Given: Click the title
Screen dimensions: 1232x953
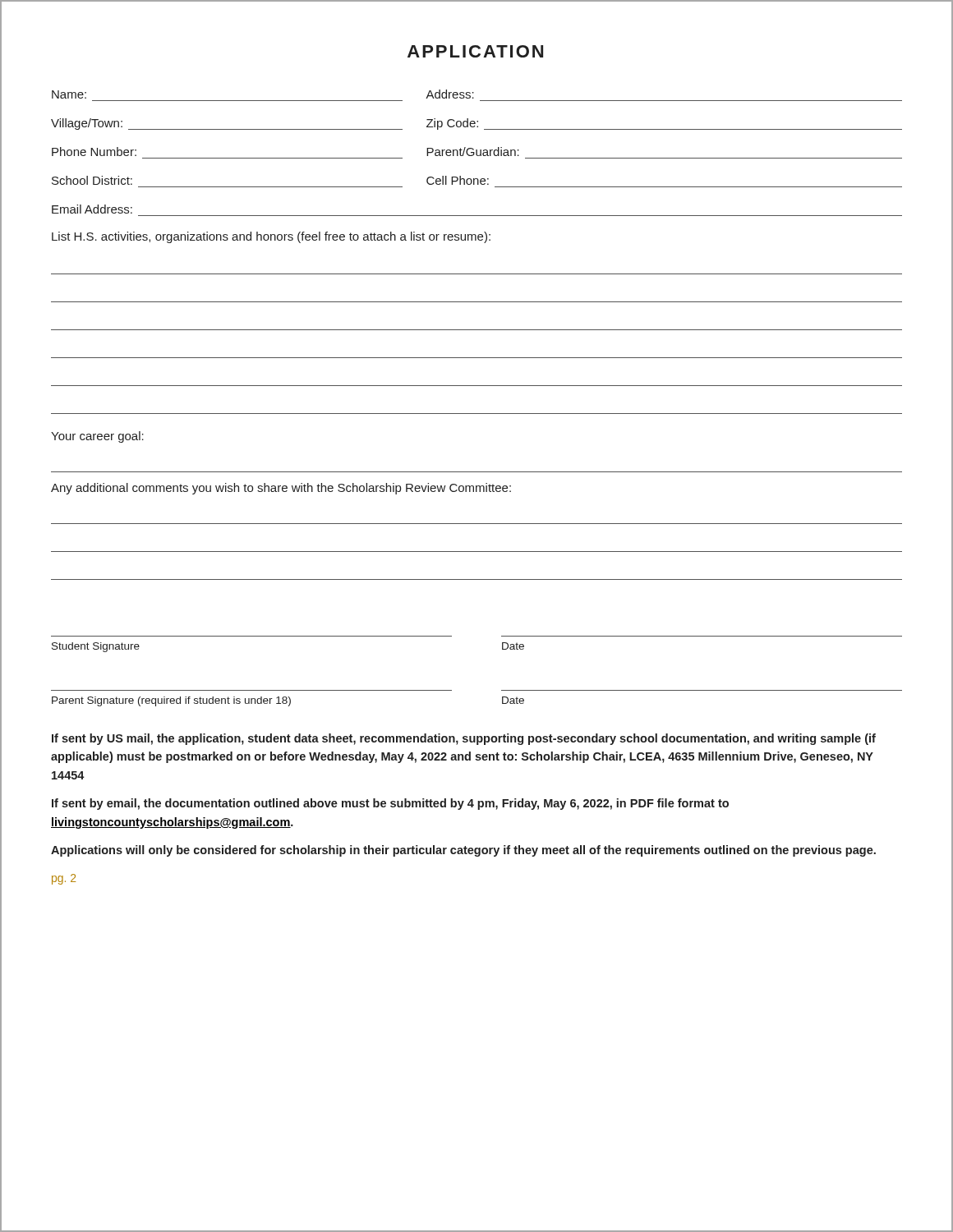Looking at the screenshot, I should tap(476, 51).
